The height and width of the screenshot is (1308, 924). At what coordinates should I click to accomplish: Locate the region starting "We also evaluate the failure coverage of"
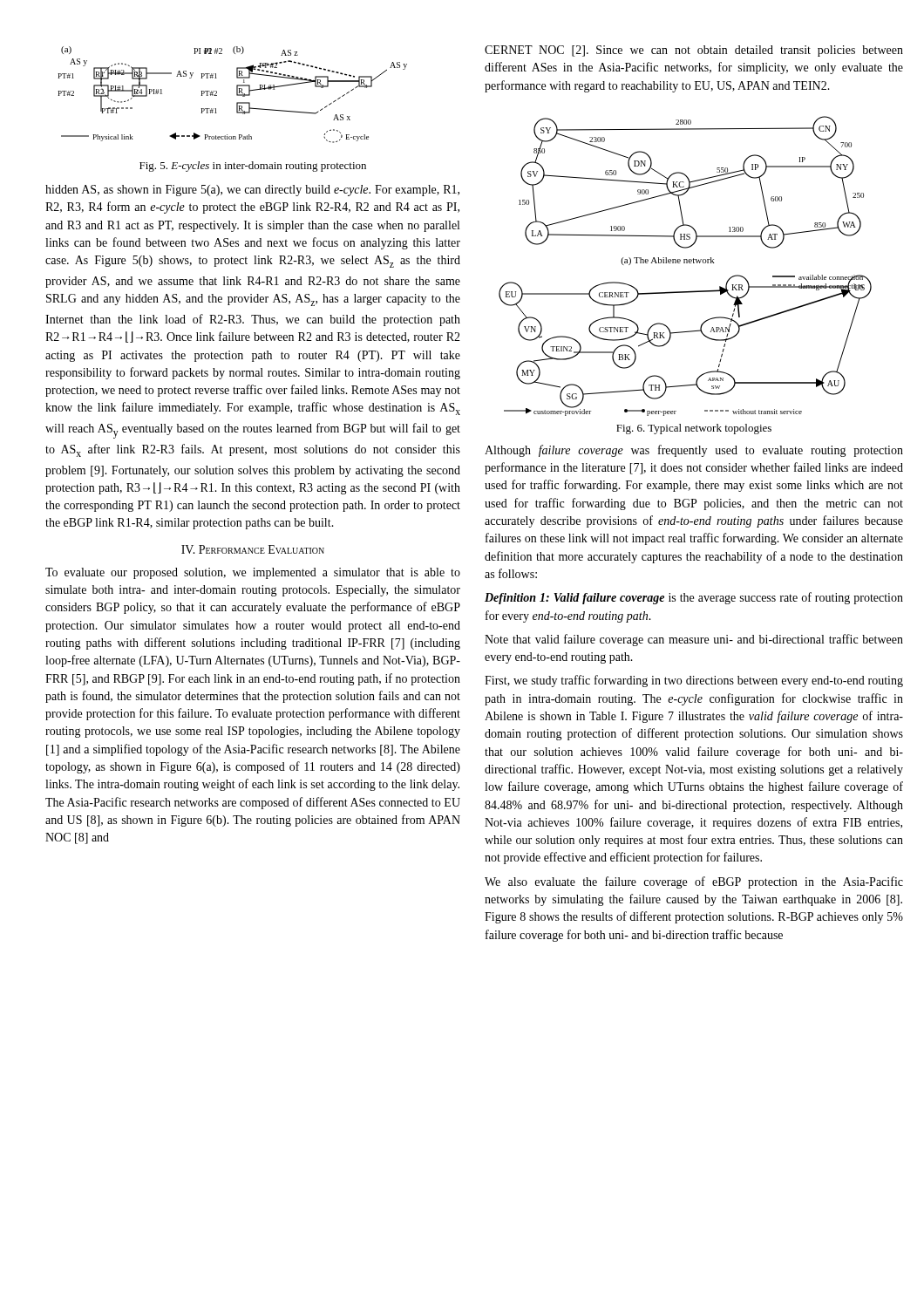coord(694,909)
